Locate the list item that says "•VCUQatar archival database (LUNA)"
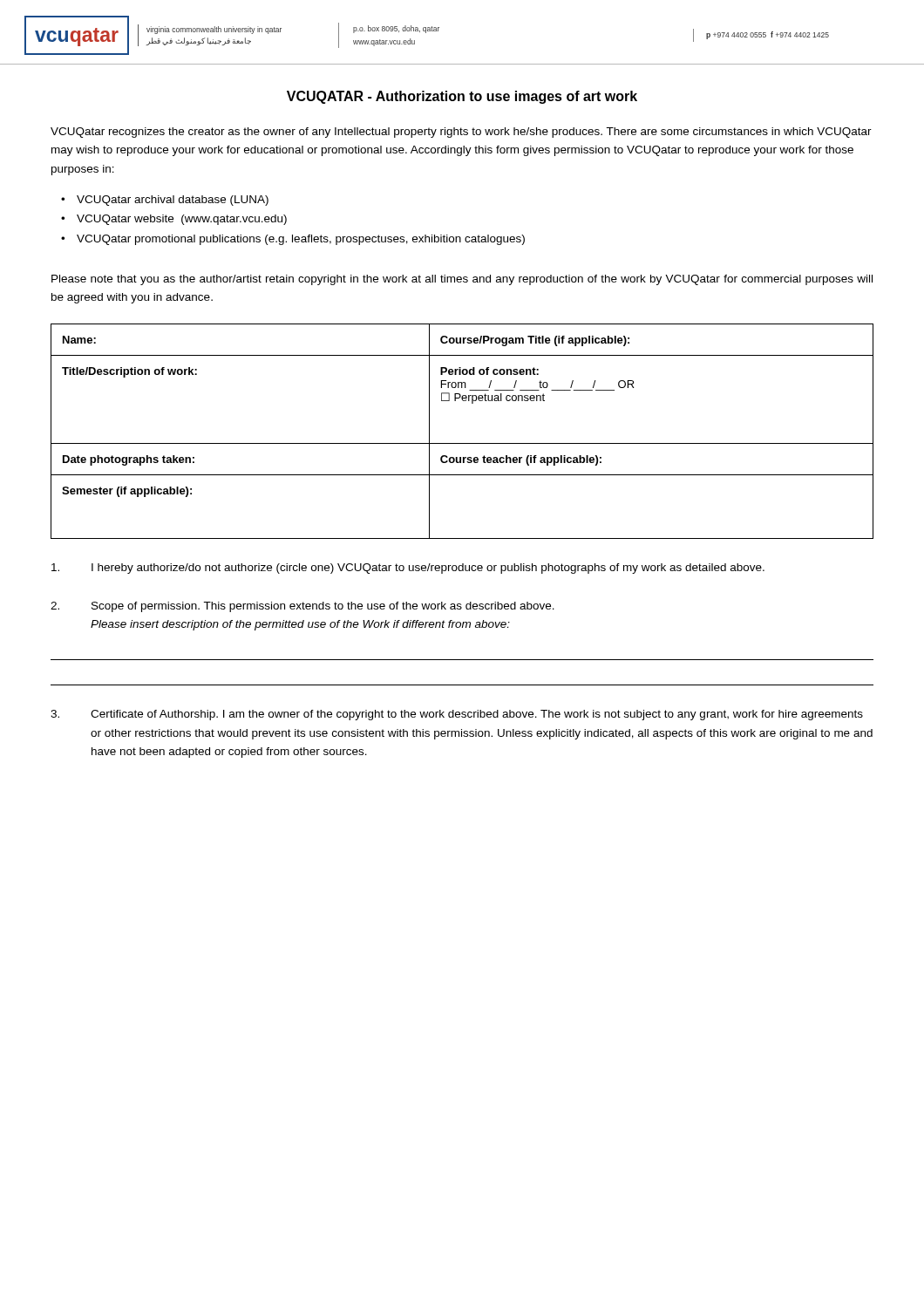The height and width of the screenshot is (1308, 924). tap(165, 200)
